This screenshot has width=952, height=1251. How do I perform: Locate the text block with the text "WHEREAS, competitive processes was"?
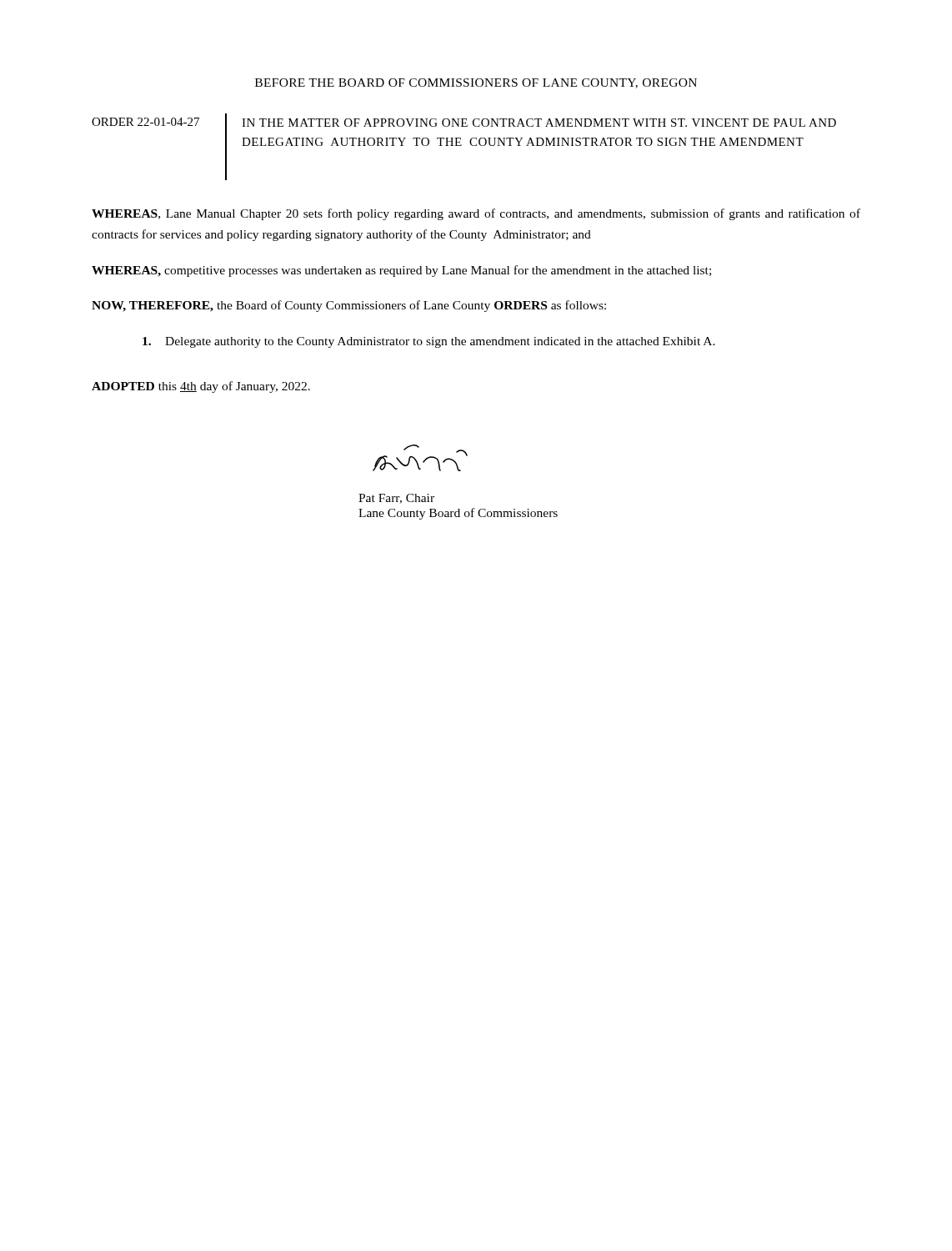(x=402, y=269)
